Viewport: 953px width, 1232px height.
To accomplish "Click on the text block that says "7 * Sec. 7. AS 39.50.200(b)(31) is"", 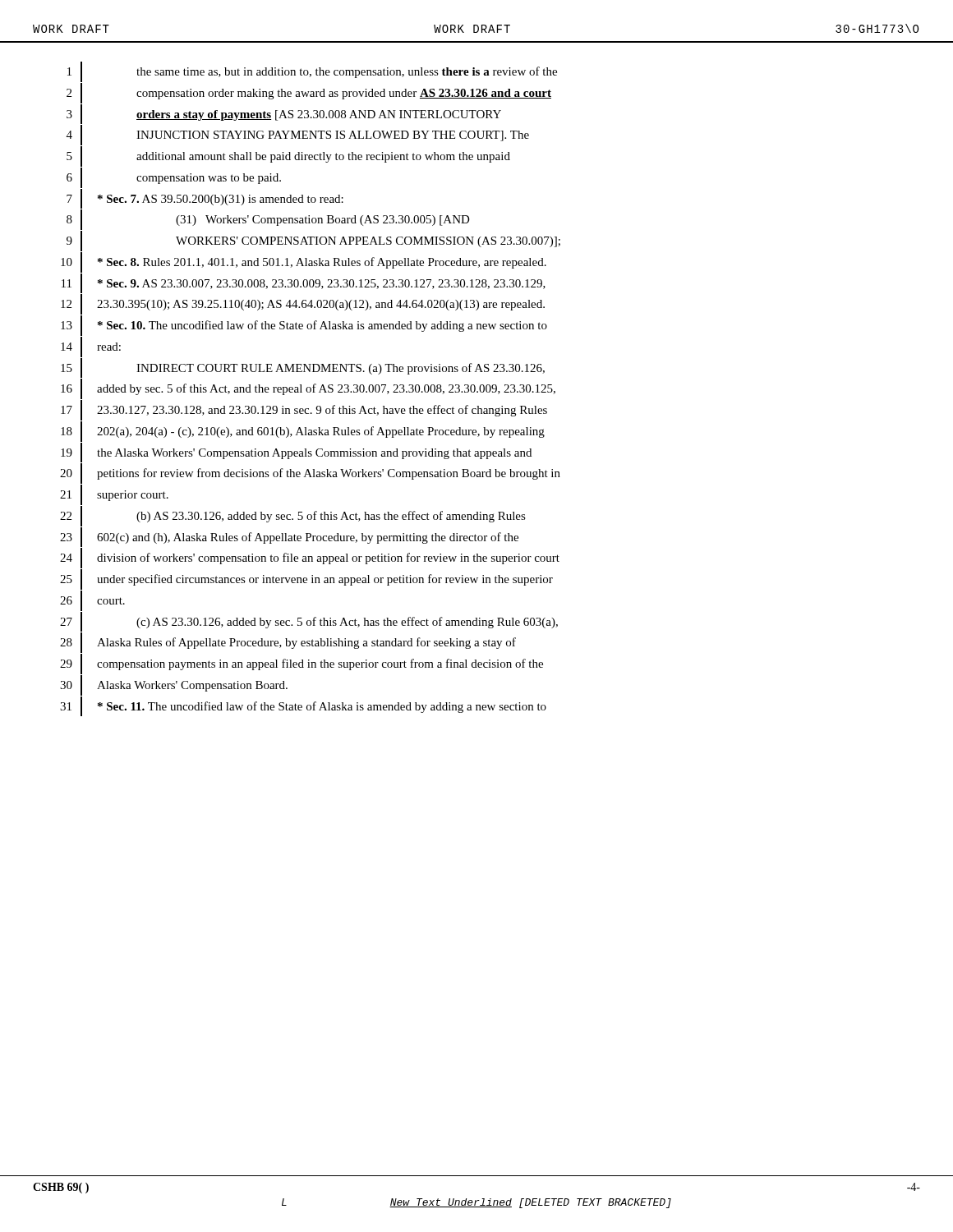I will point(205,199).
